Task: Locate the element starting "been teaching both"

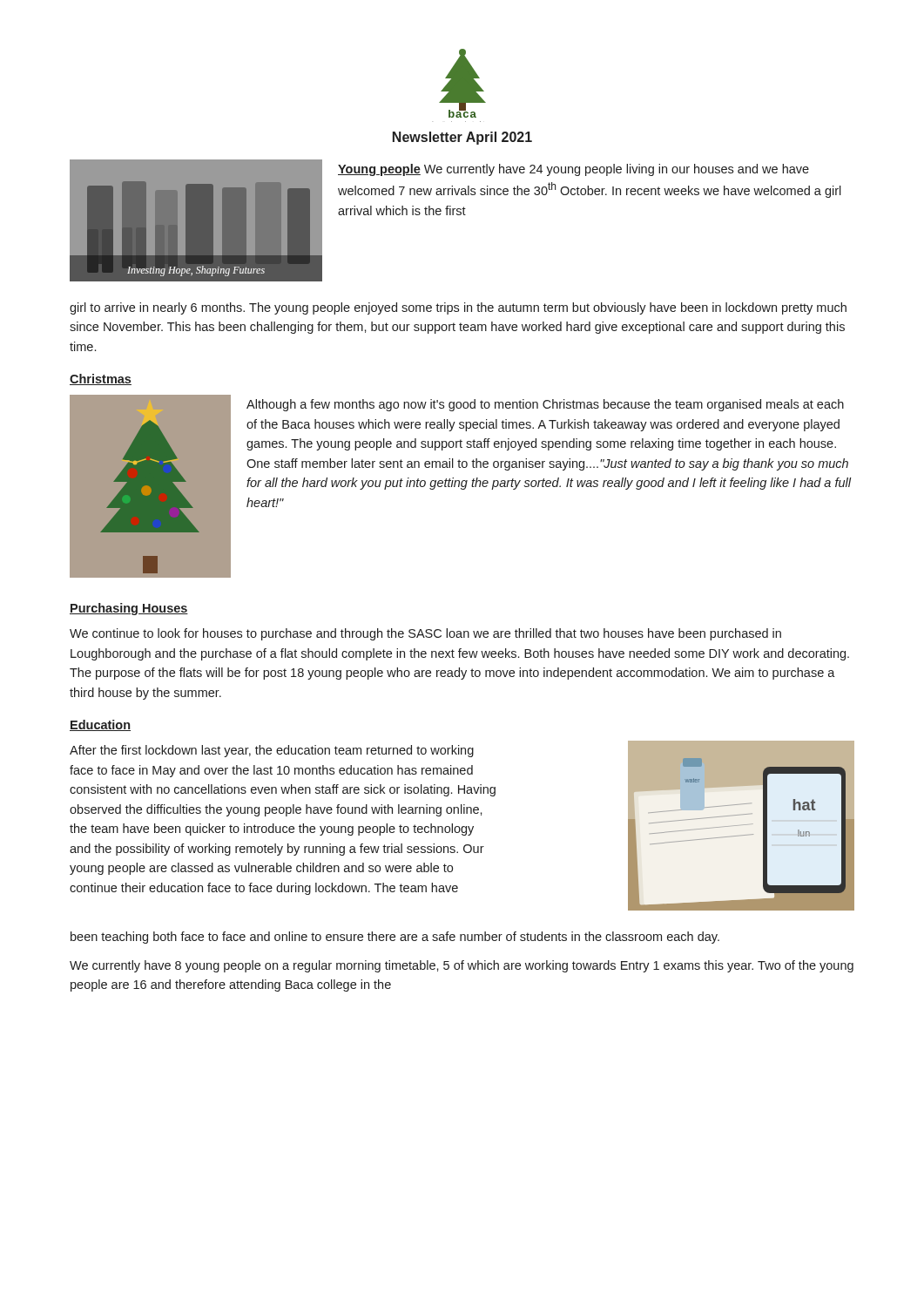Action: coord(395,937)
